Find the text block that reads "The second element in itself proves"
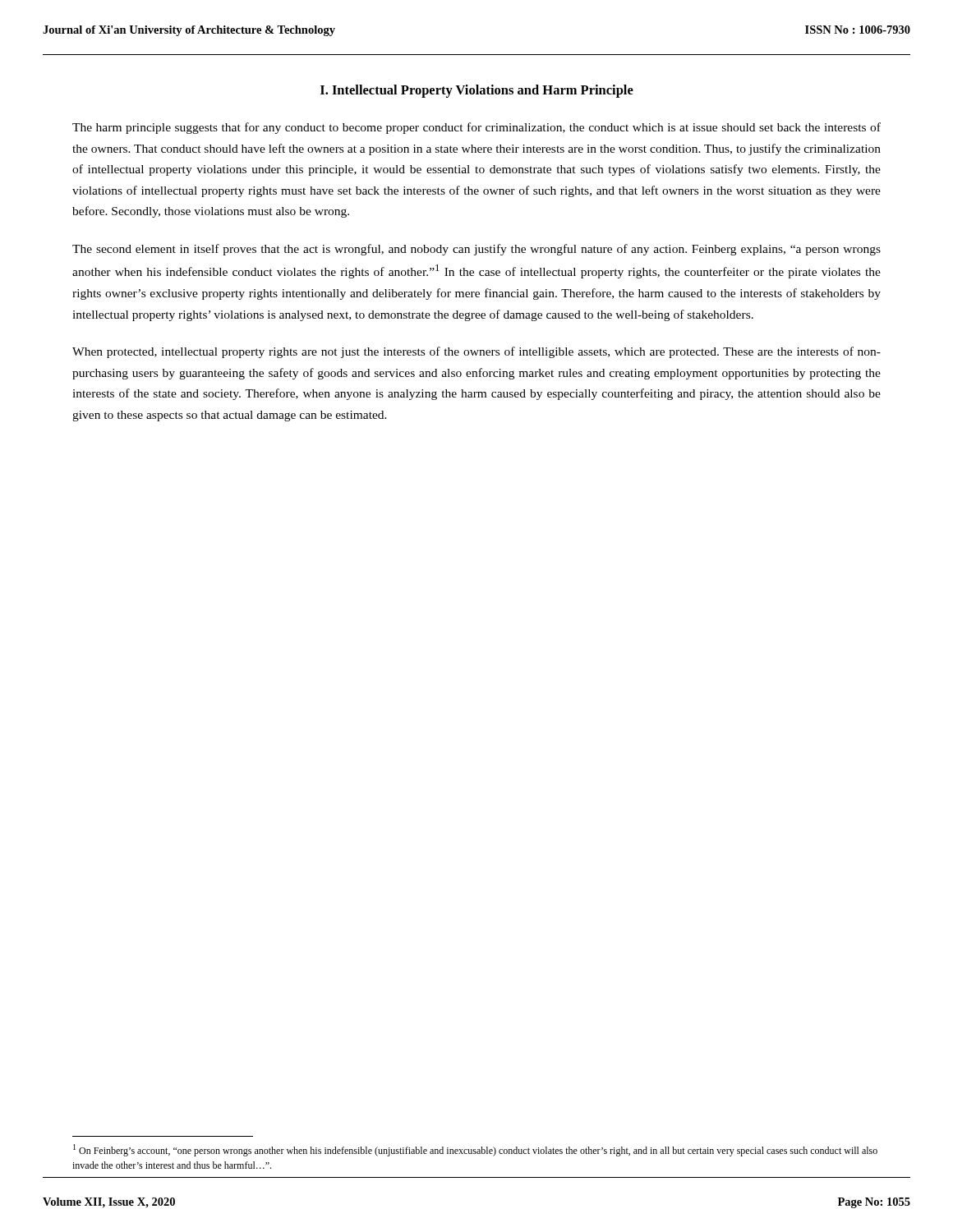The height and width of the screenshot is (1232, 953). [x=476, y=281]
